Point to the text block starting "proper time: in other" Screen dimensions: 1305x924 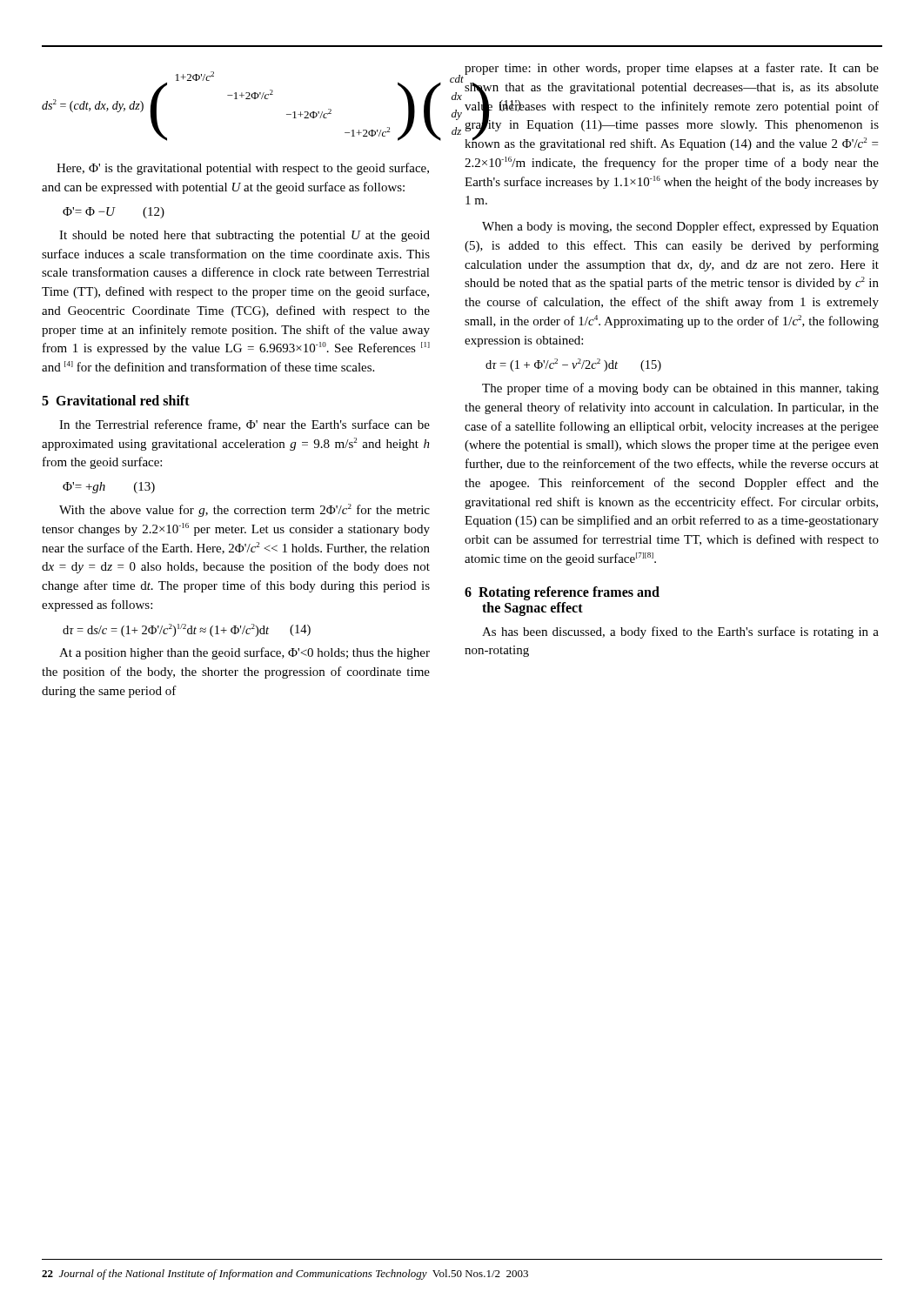pos(672,134)
